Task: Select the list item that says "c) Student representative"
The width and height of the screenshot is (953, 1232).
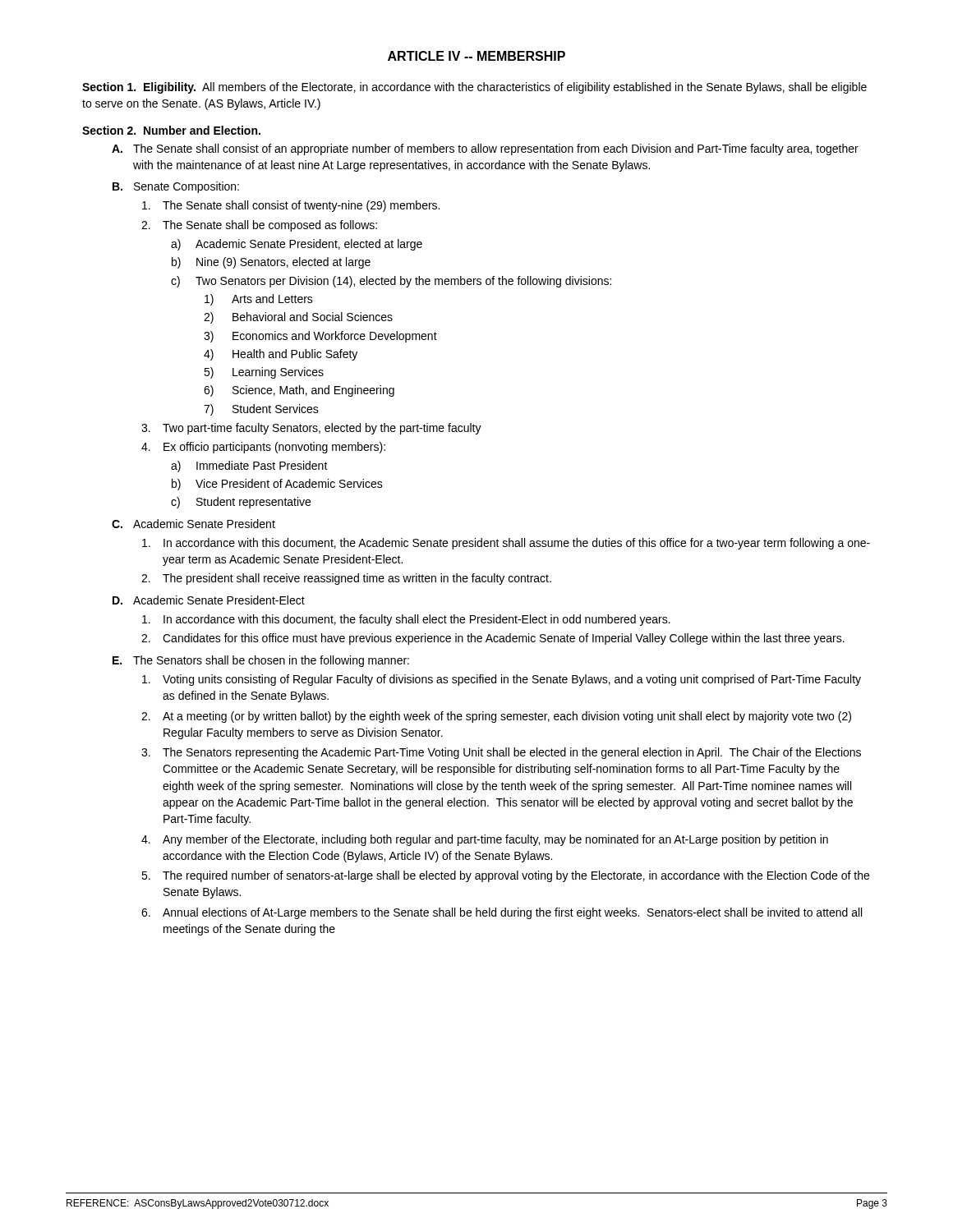Action: [x=241, y=503]
